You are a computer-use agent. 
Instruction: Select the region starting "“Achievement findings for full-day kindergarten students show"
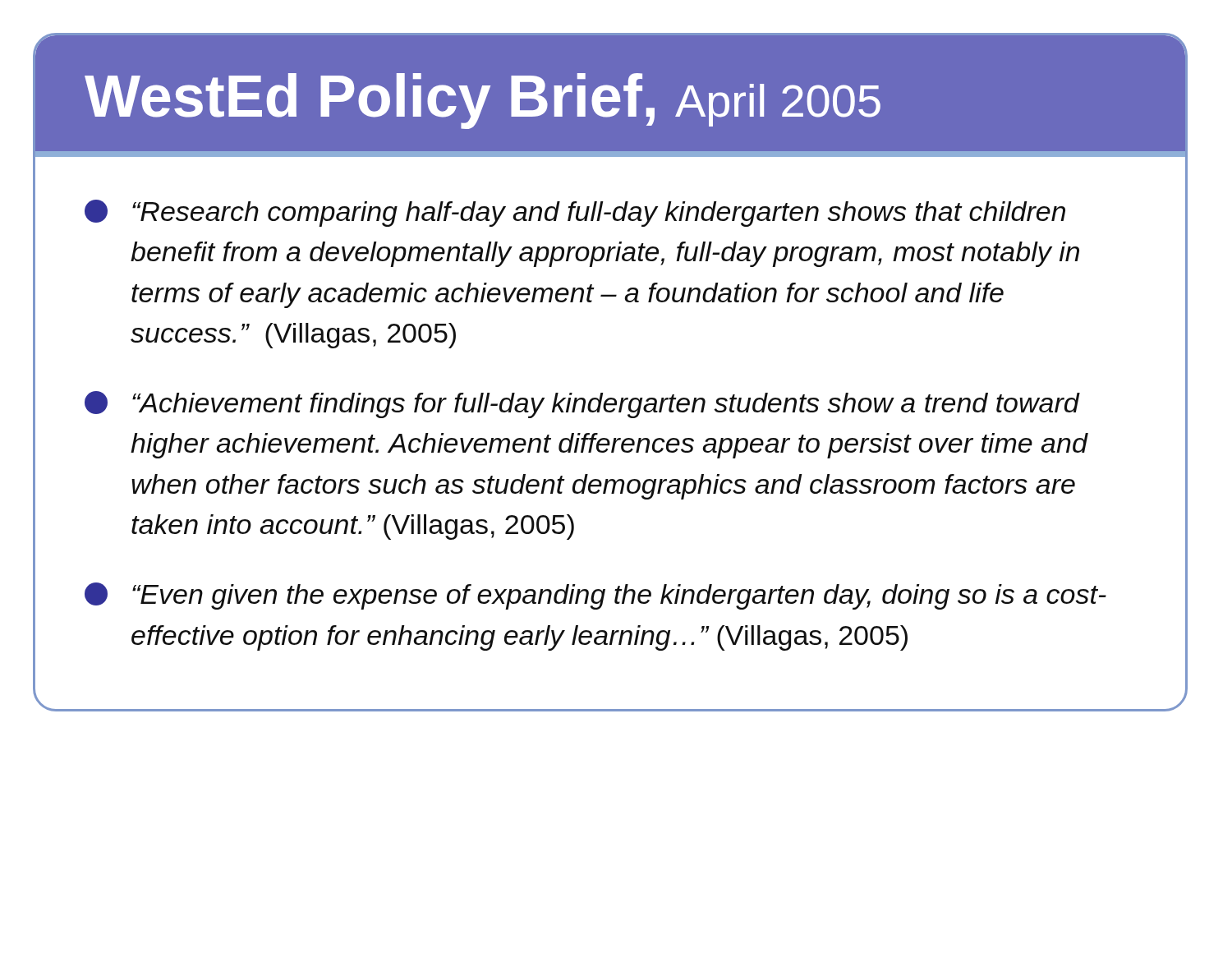(x=610, y=464)
